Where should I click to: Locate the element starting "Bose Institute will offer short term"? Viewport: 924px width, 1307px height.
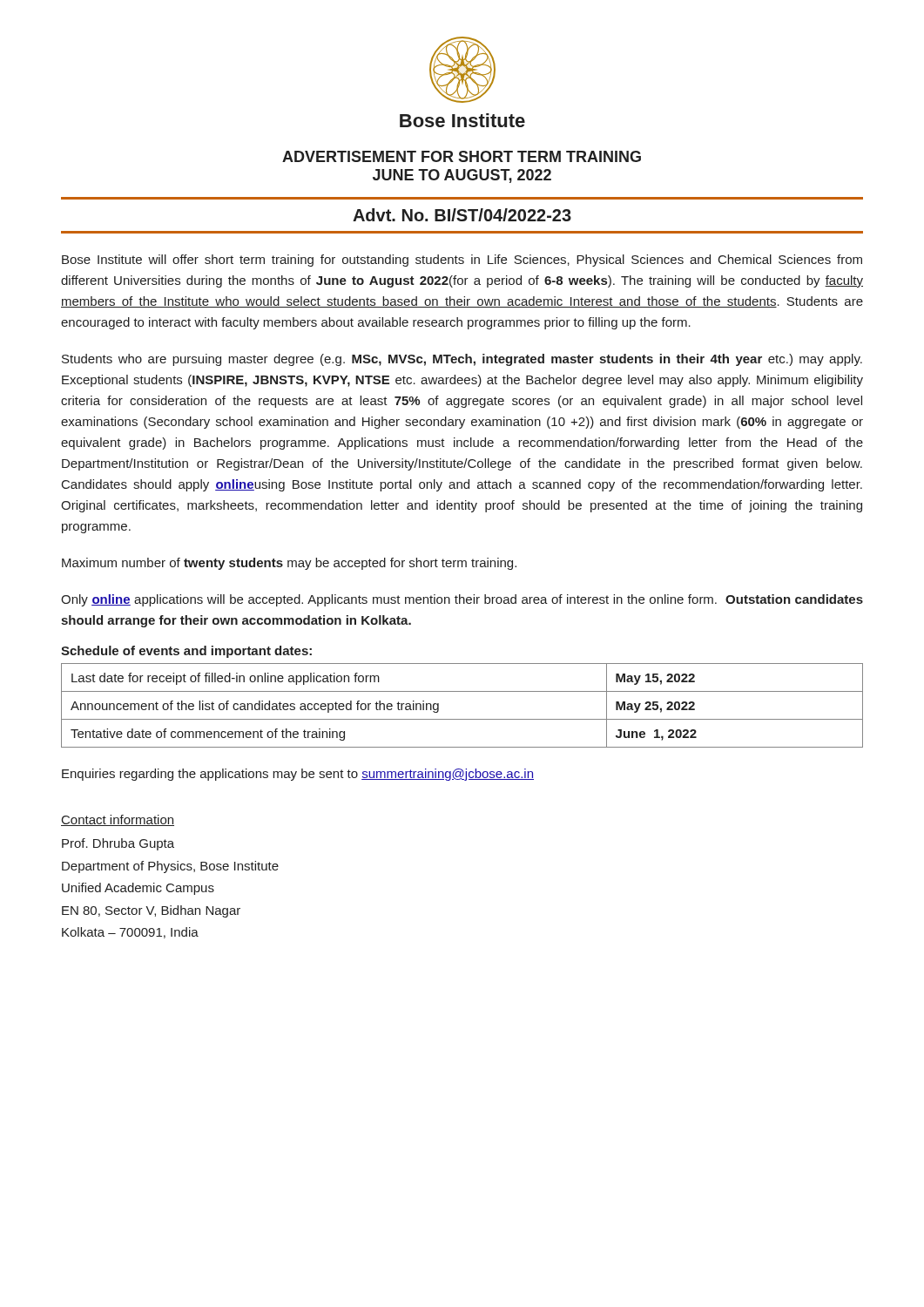pyautogui.click(x=462, y=291)
